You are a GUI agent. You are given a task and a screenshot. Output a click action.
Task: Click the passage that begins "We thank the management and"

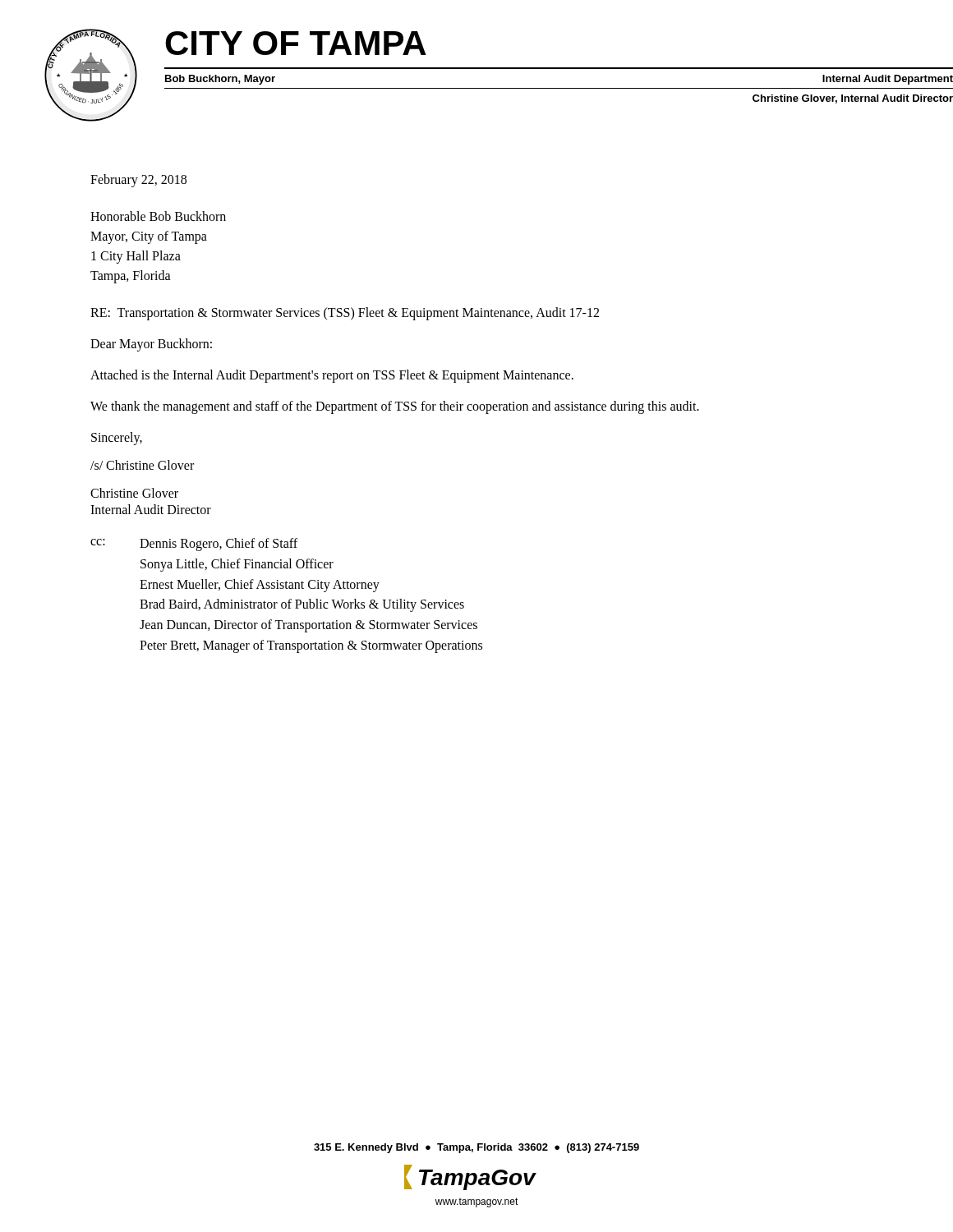(x=395, y=406)
